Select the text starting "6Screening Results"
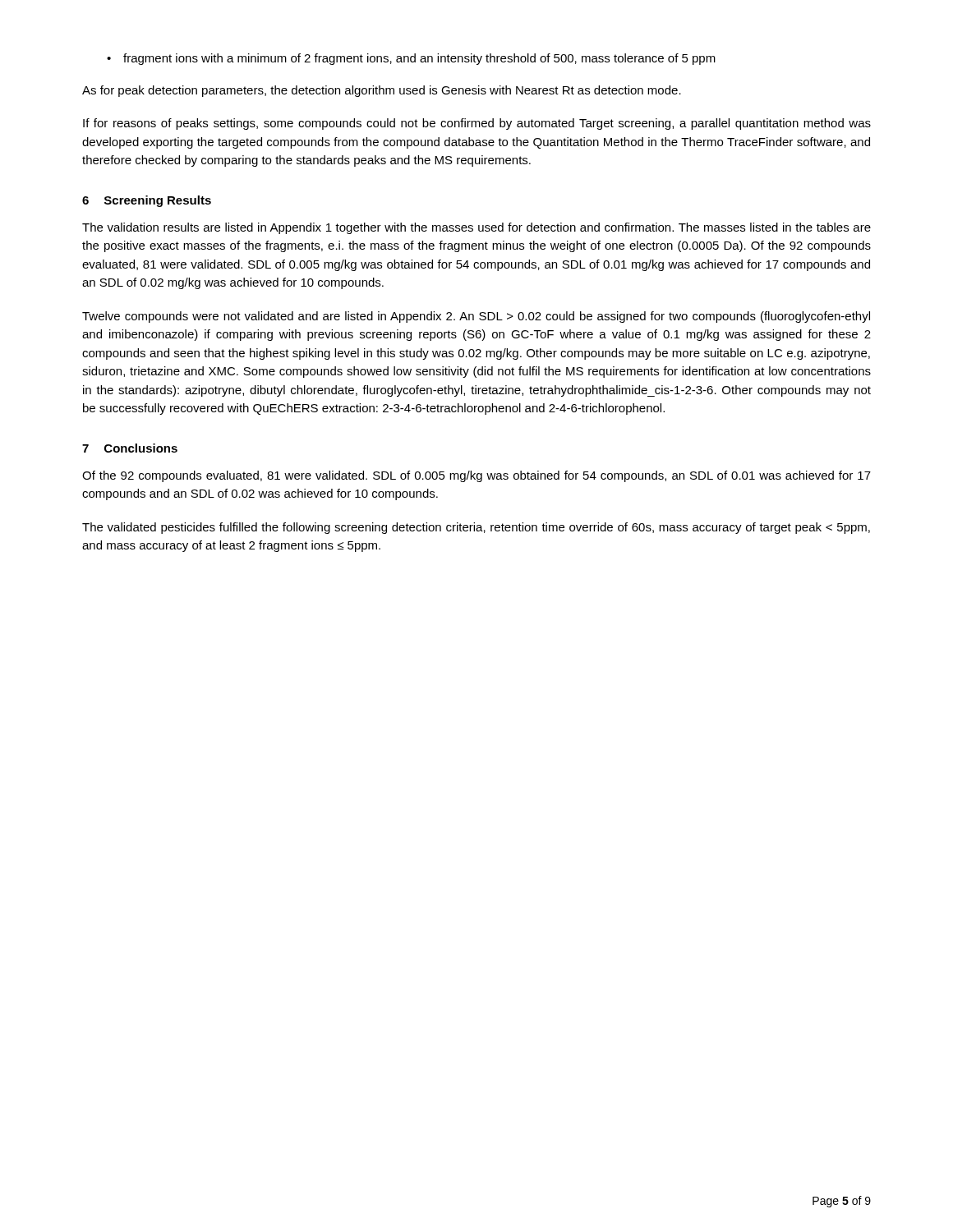 point(147,200)
